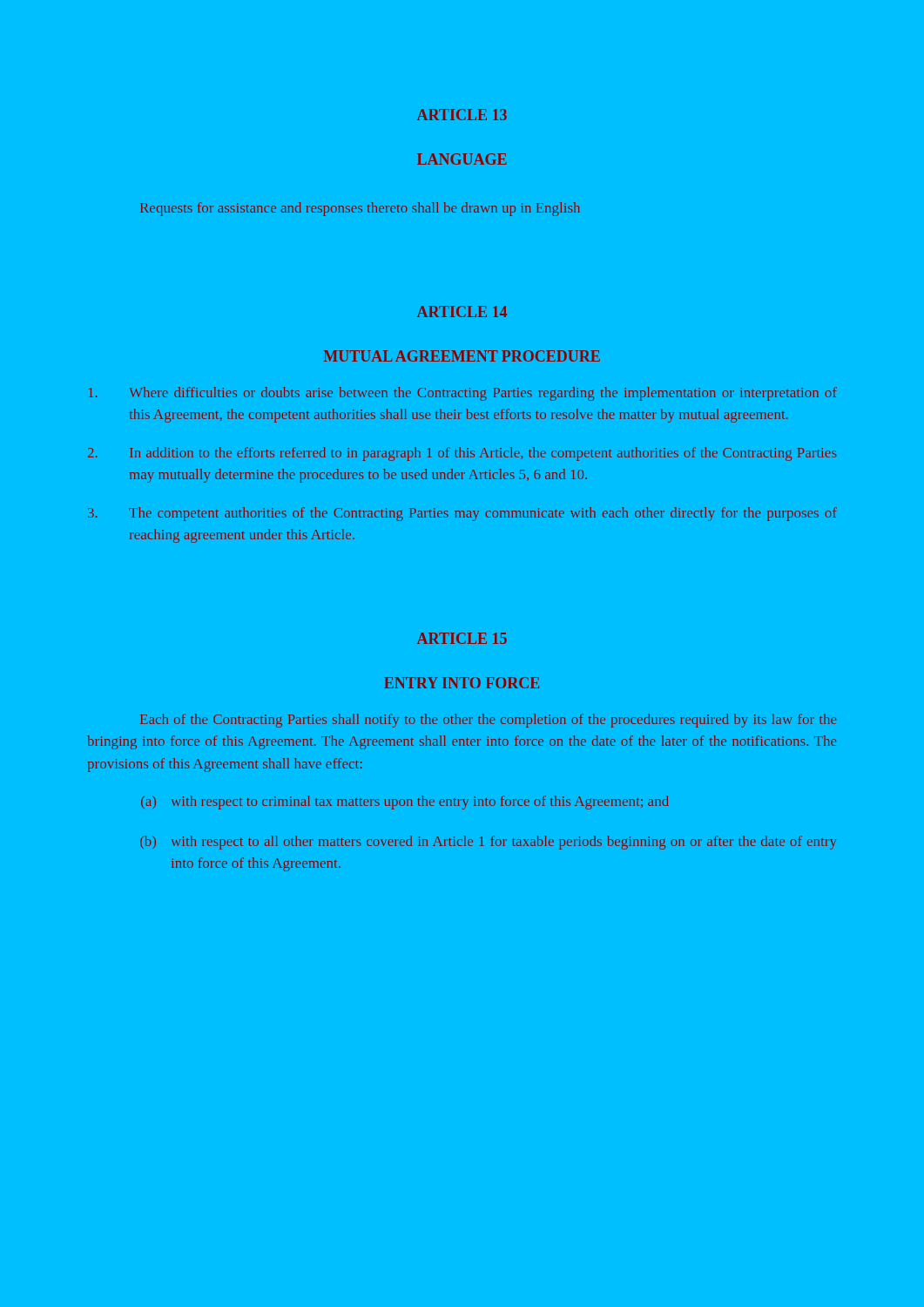924x1307 pixels.
Task: Where is the passage that starts "Requests for assistance"?
Action: (x=360, y=208)
